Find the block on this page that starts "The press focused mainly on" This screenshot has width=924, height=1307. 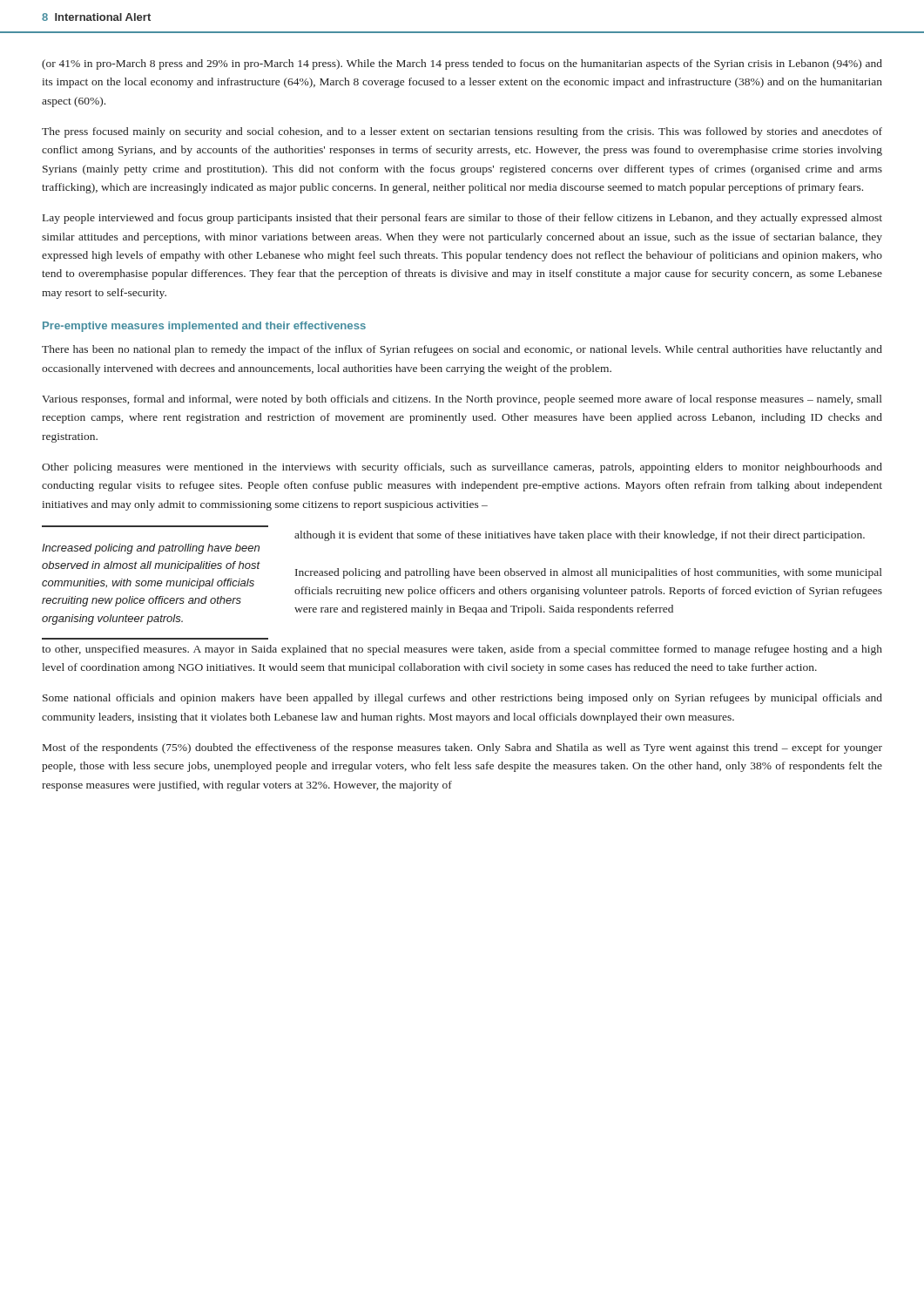pyautogui.click(x=462, y=159)
